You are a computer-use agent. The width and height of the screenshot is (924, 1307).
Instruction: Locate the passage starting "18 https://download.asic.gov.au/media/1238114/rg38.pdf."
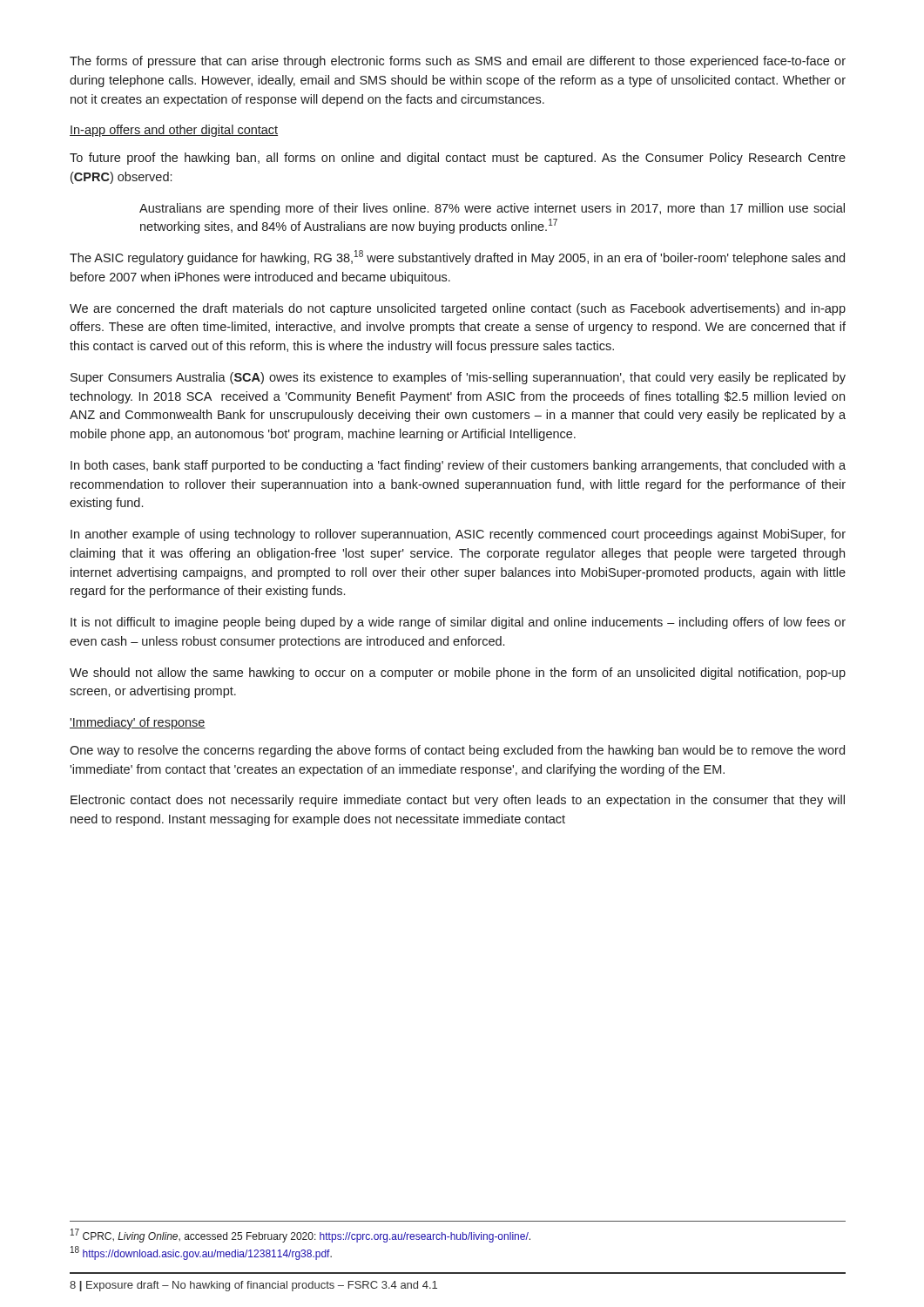[201, 1253]
